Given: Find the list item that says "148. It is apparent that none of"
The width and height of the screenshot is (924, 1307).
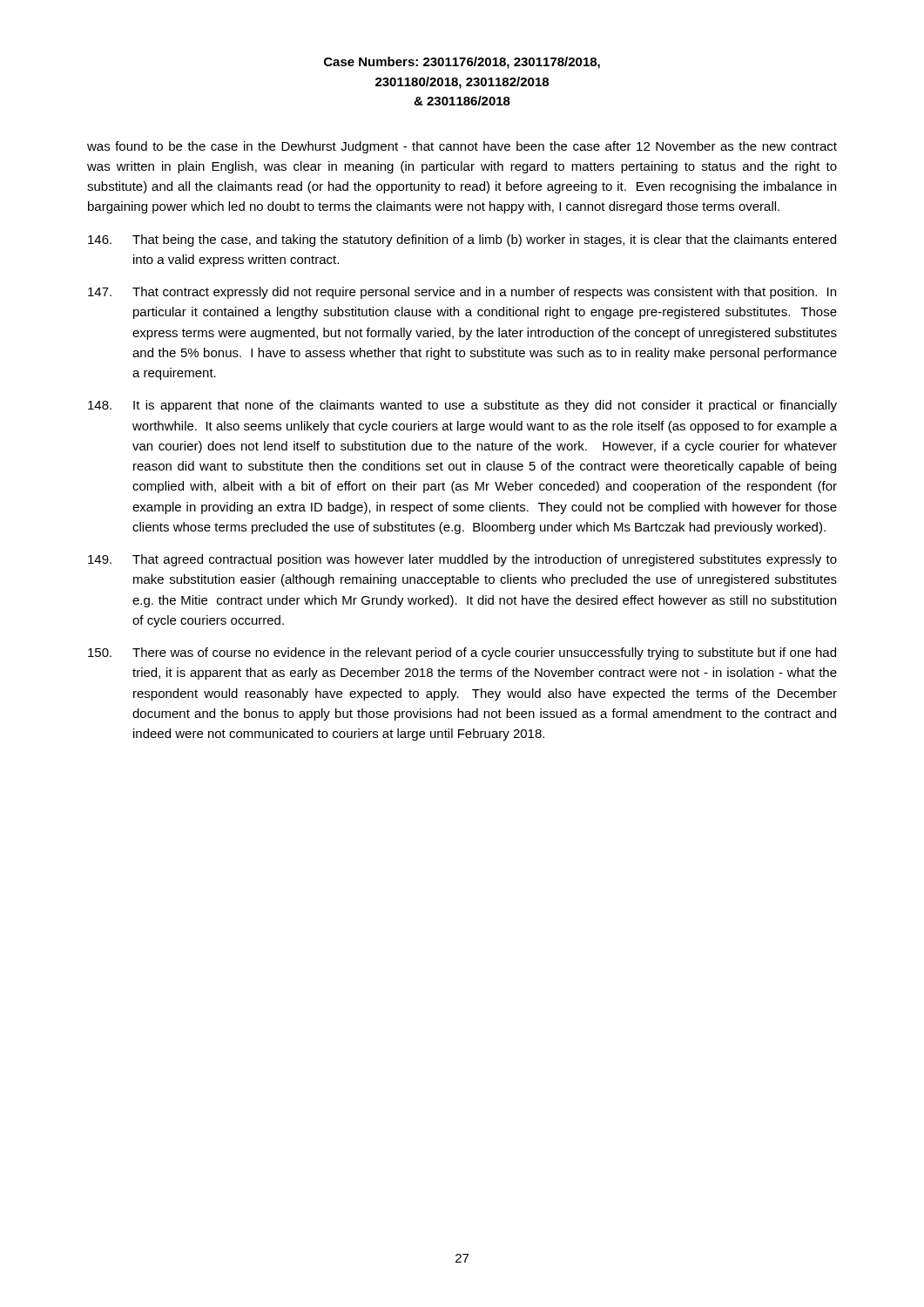Looking at the screenshot, I should tap(462, 466).
